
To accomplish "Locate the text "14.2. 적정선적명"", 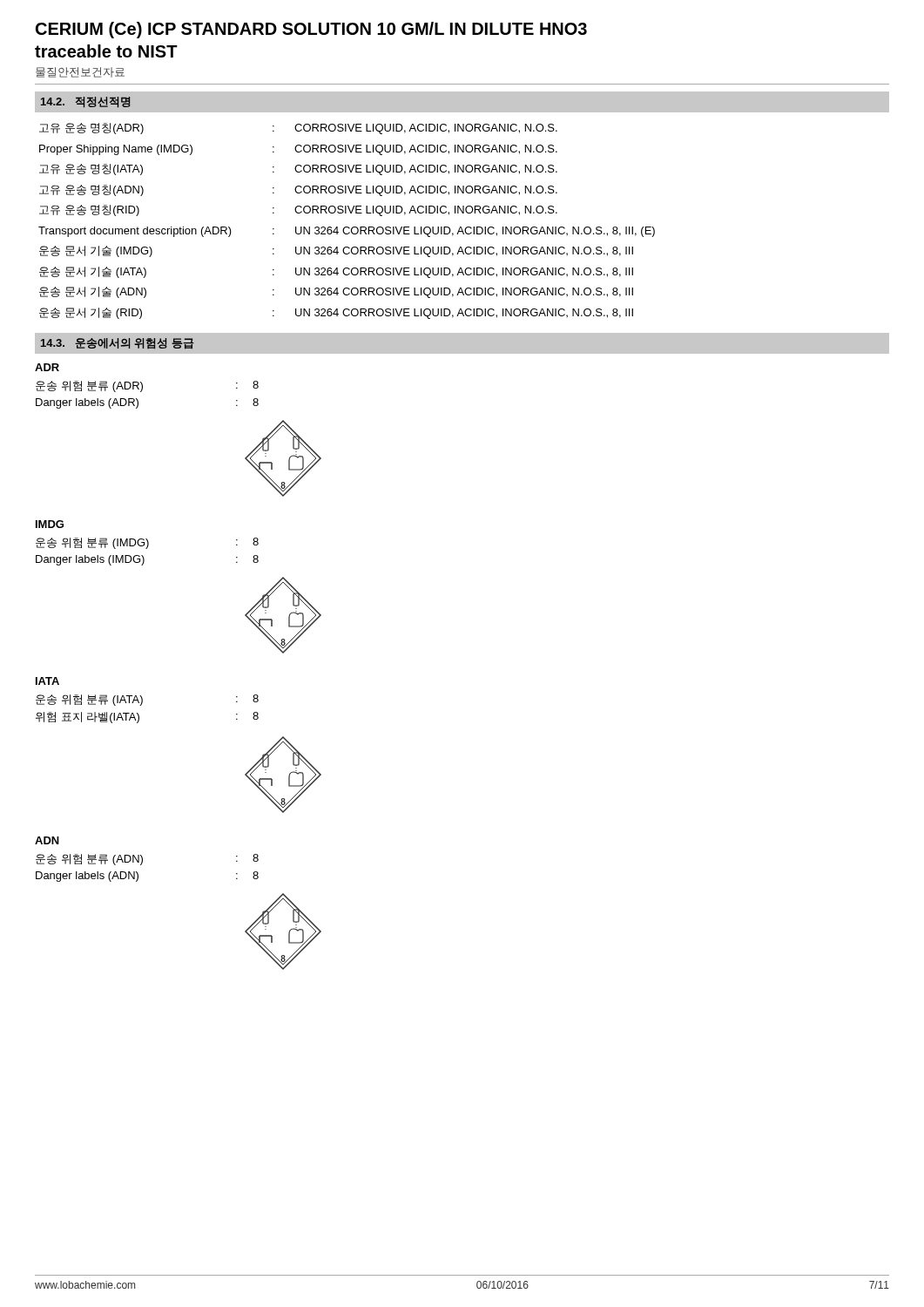I will (86, 102).
